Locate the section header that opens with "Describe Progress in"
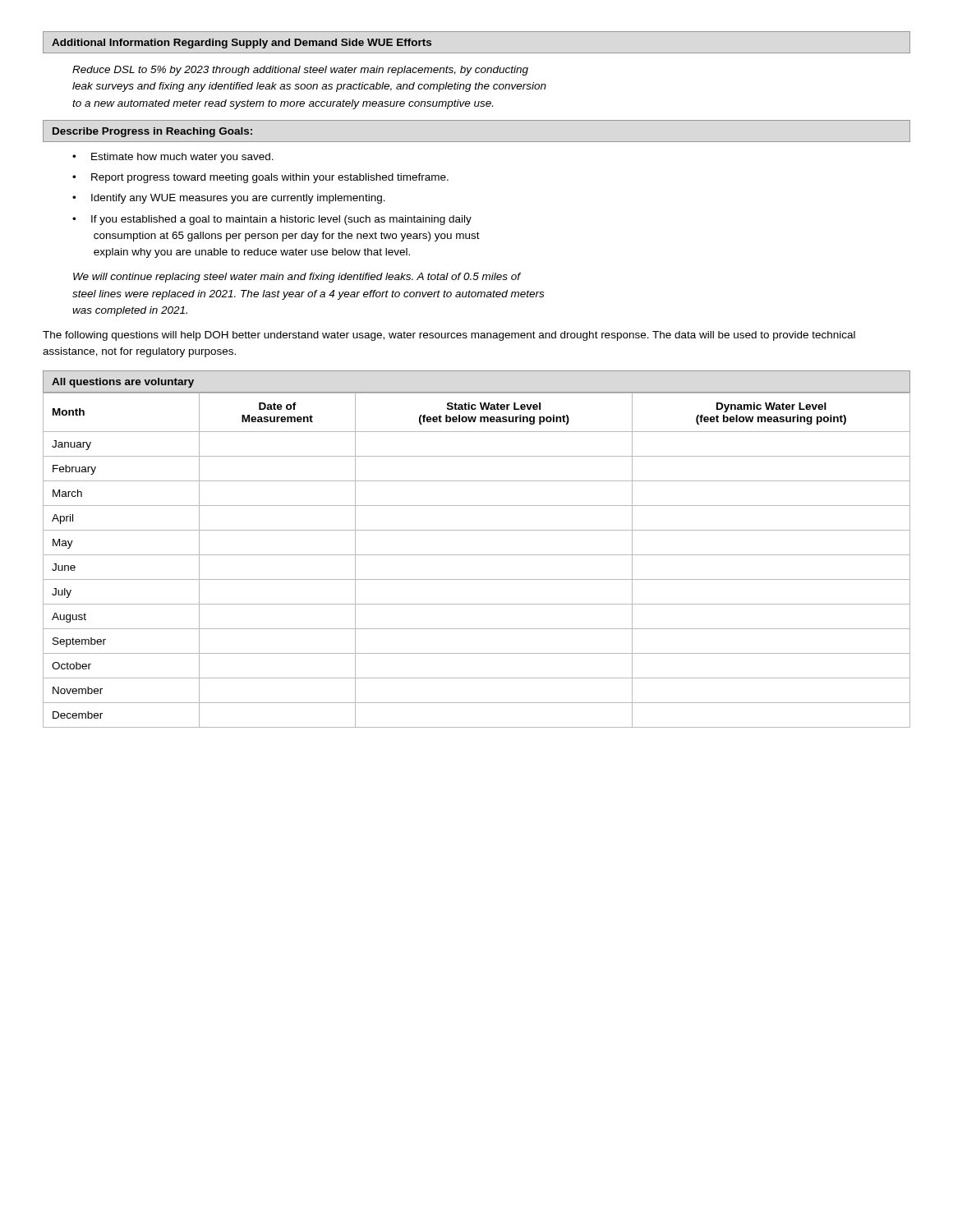Viewport: 953px width, 1232px height. [x=153, y=131]
